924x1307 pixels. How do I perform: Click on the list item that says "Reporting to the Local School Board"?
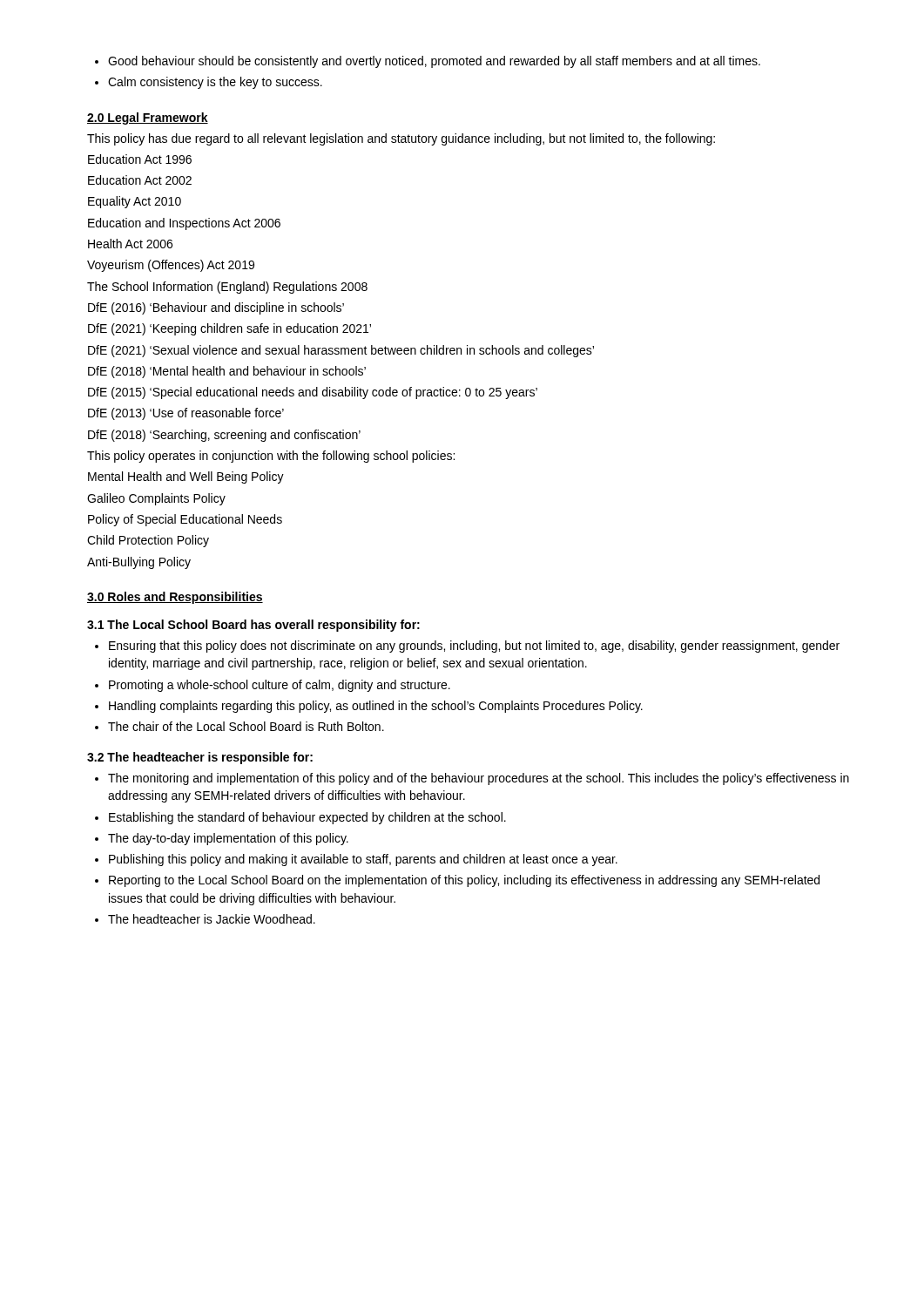pyautogui.click(x=481, y=889)
